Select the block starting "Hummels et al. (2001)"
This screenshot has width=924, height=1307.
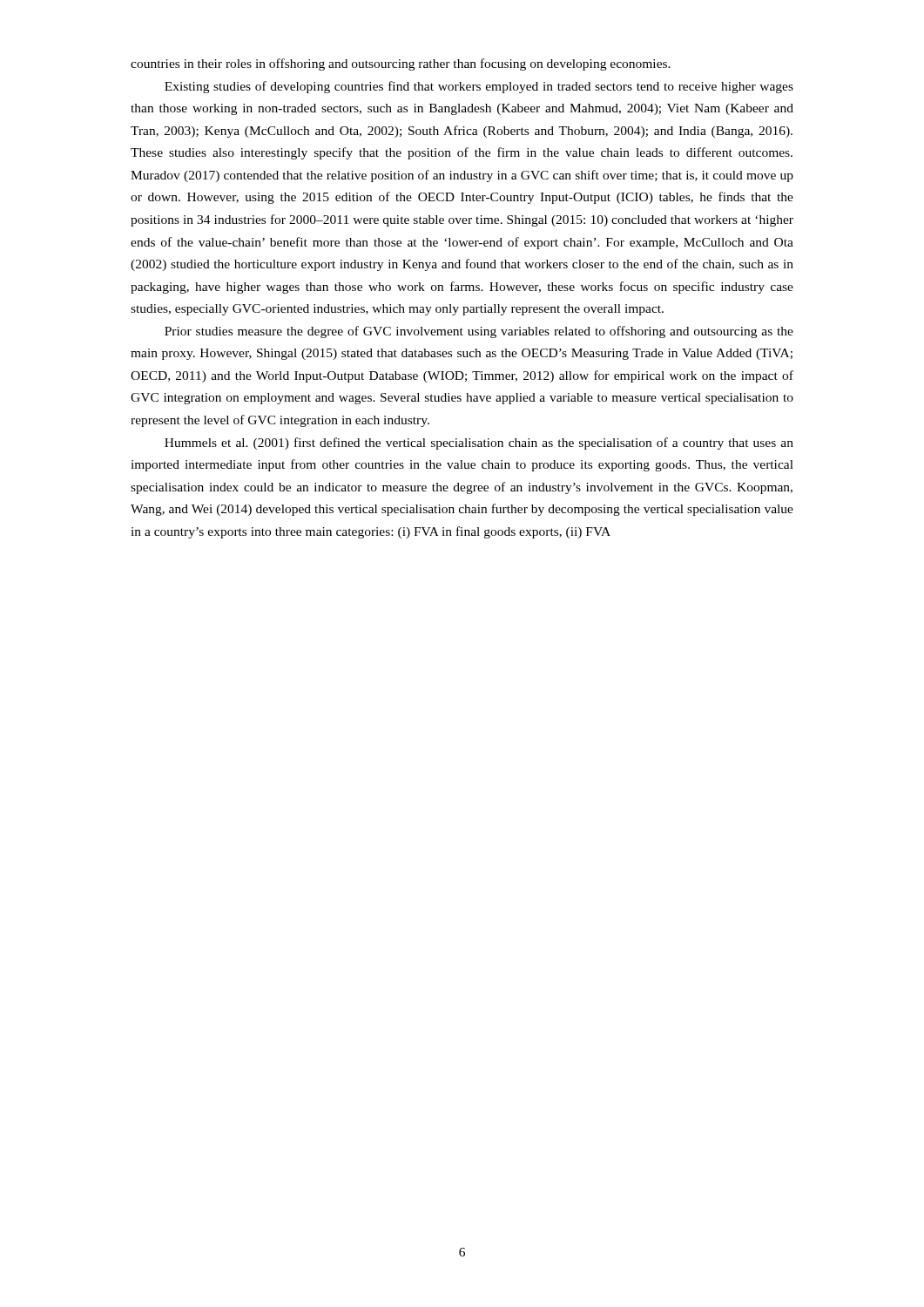462,487
